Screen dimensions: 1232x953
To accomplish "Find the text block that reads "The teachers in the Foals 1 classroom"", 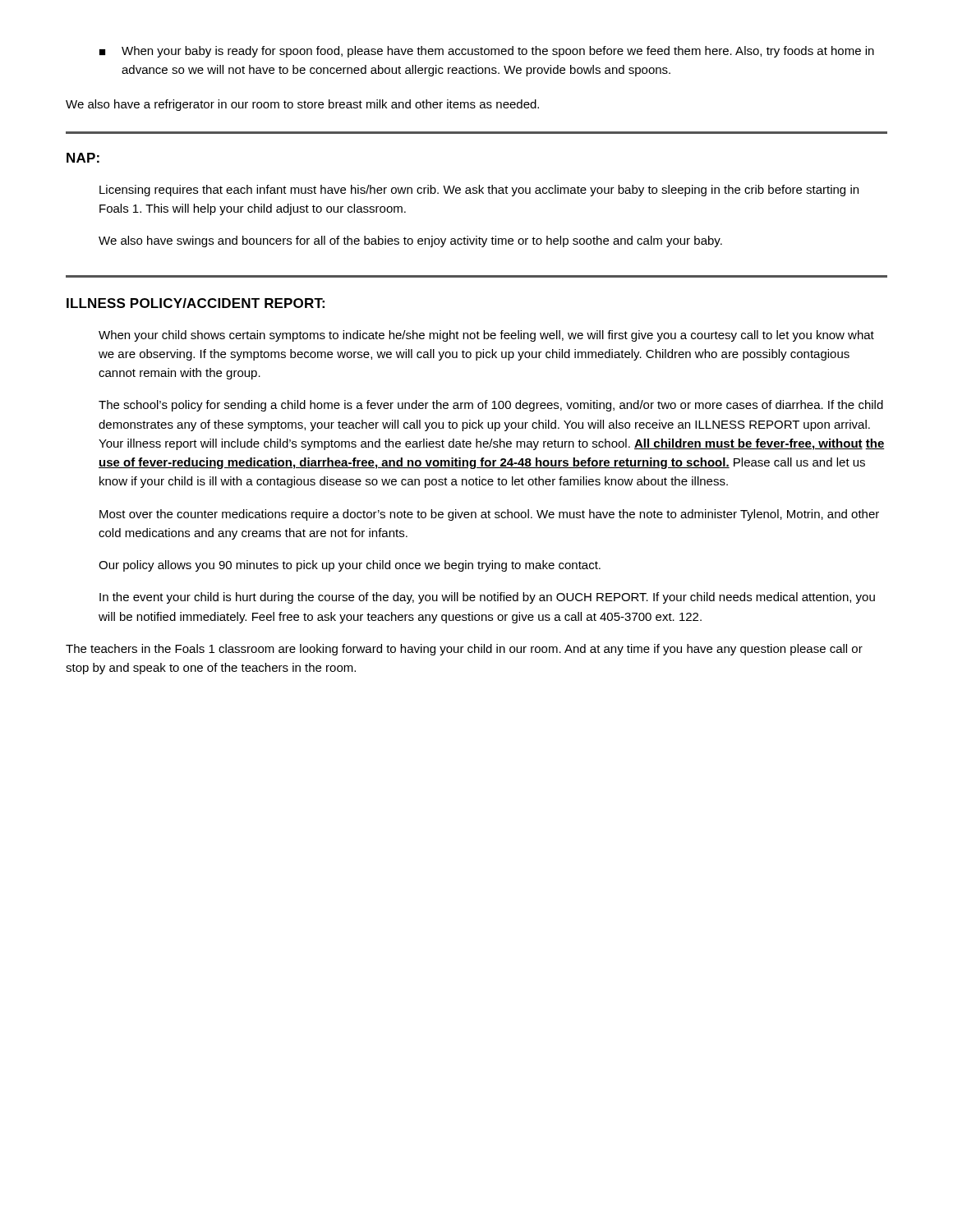I will tap(464, 658).
